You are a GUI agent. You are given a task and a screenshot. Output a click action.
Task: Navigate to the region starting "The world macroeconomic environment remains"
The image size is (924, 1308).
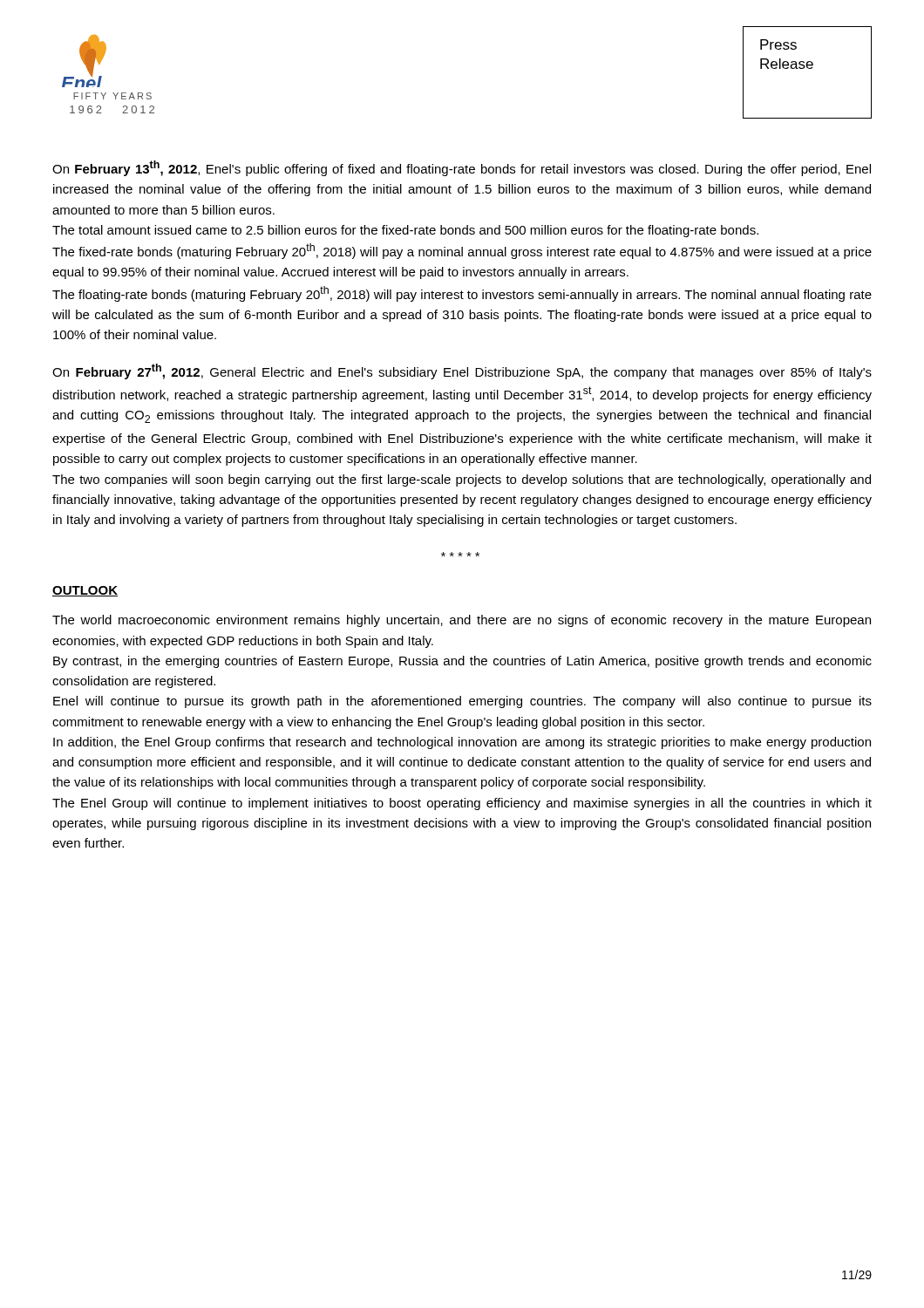tap(462, 731)
